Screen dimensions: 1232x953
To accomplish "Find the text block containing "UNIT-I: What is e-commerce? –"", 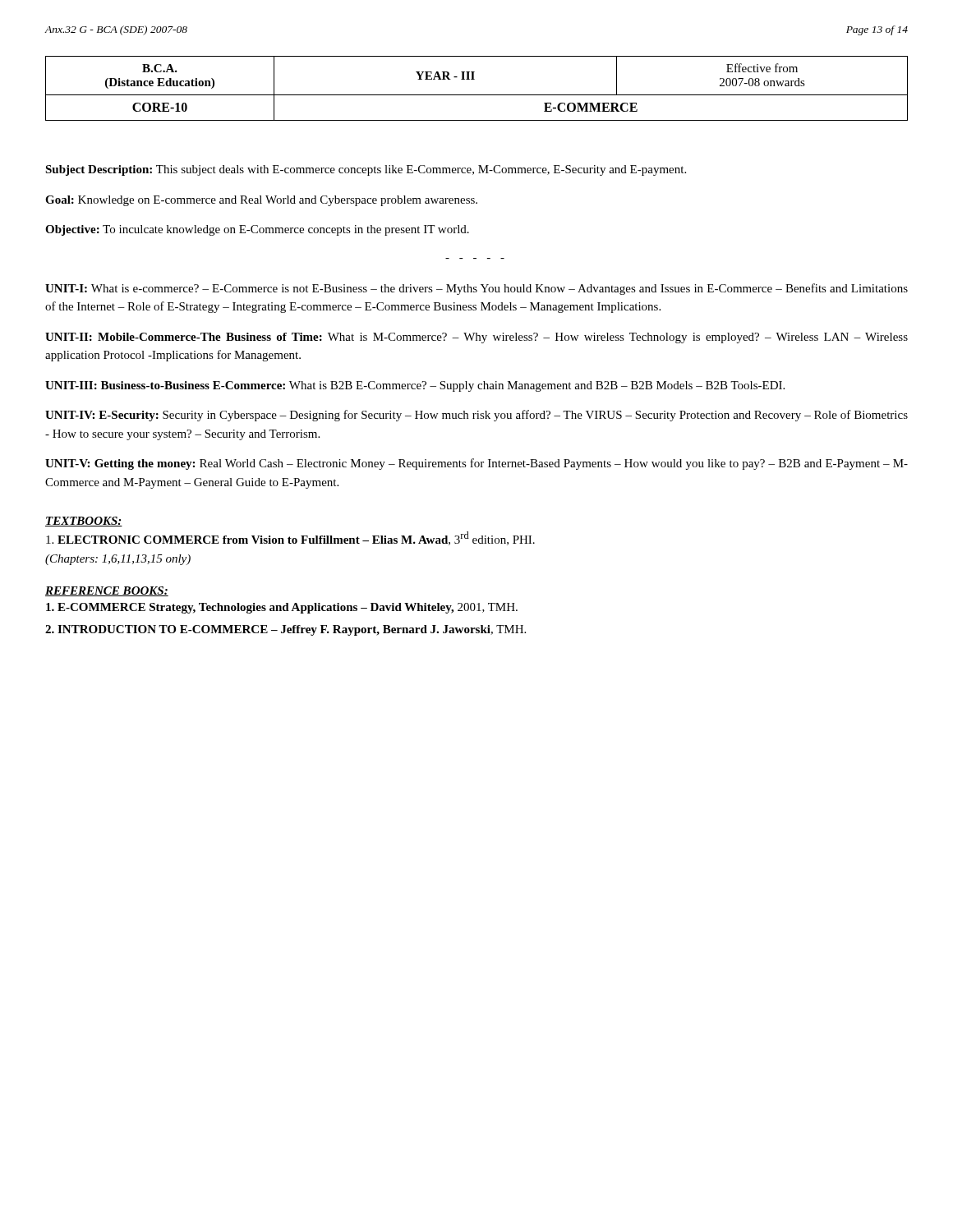I will click(476, 297).
